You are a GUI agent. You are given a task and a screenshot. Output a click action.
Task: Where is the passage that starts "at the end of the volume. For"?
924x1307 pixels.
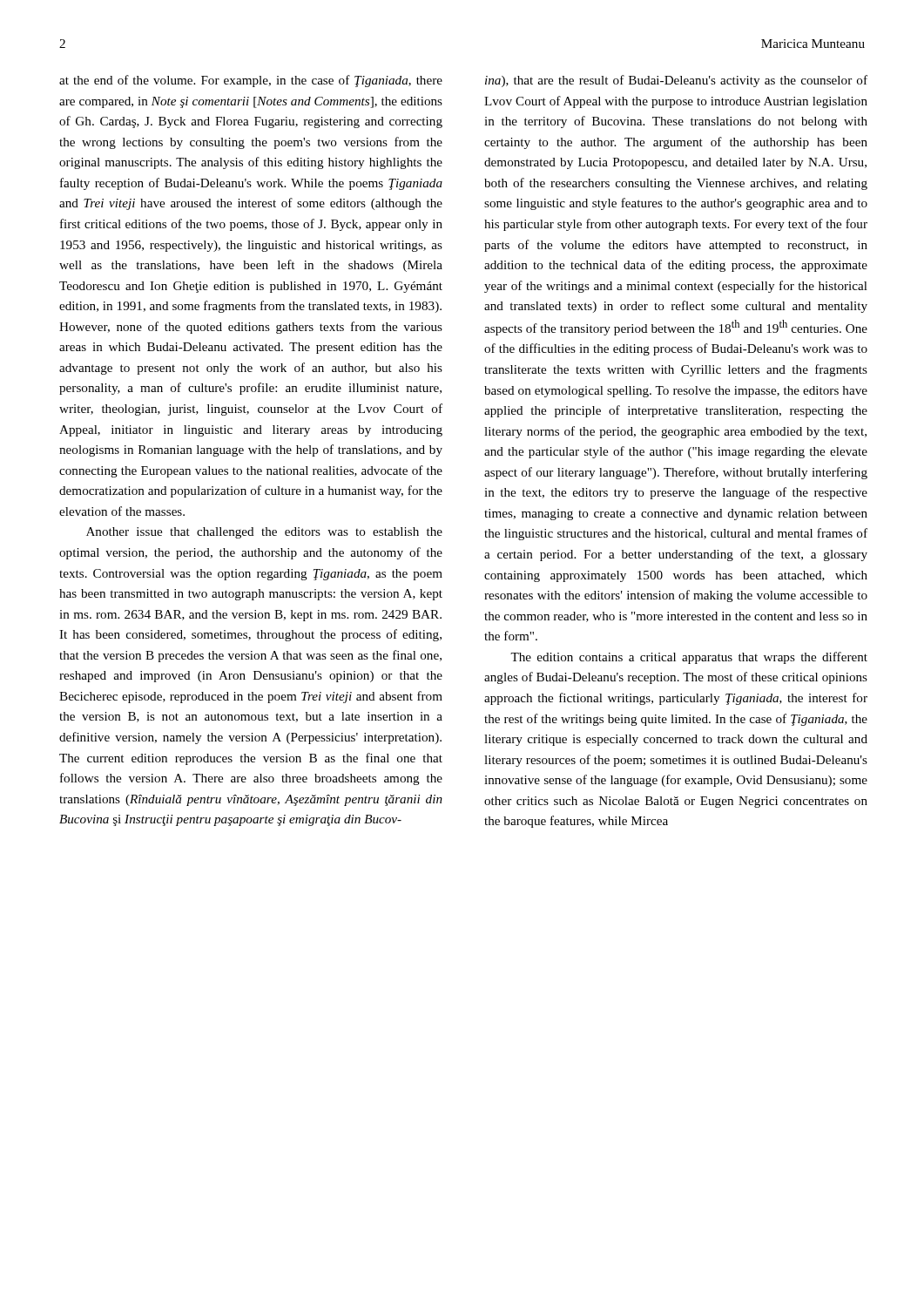251,449
